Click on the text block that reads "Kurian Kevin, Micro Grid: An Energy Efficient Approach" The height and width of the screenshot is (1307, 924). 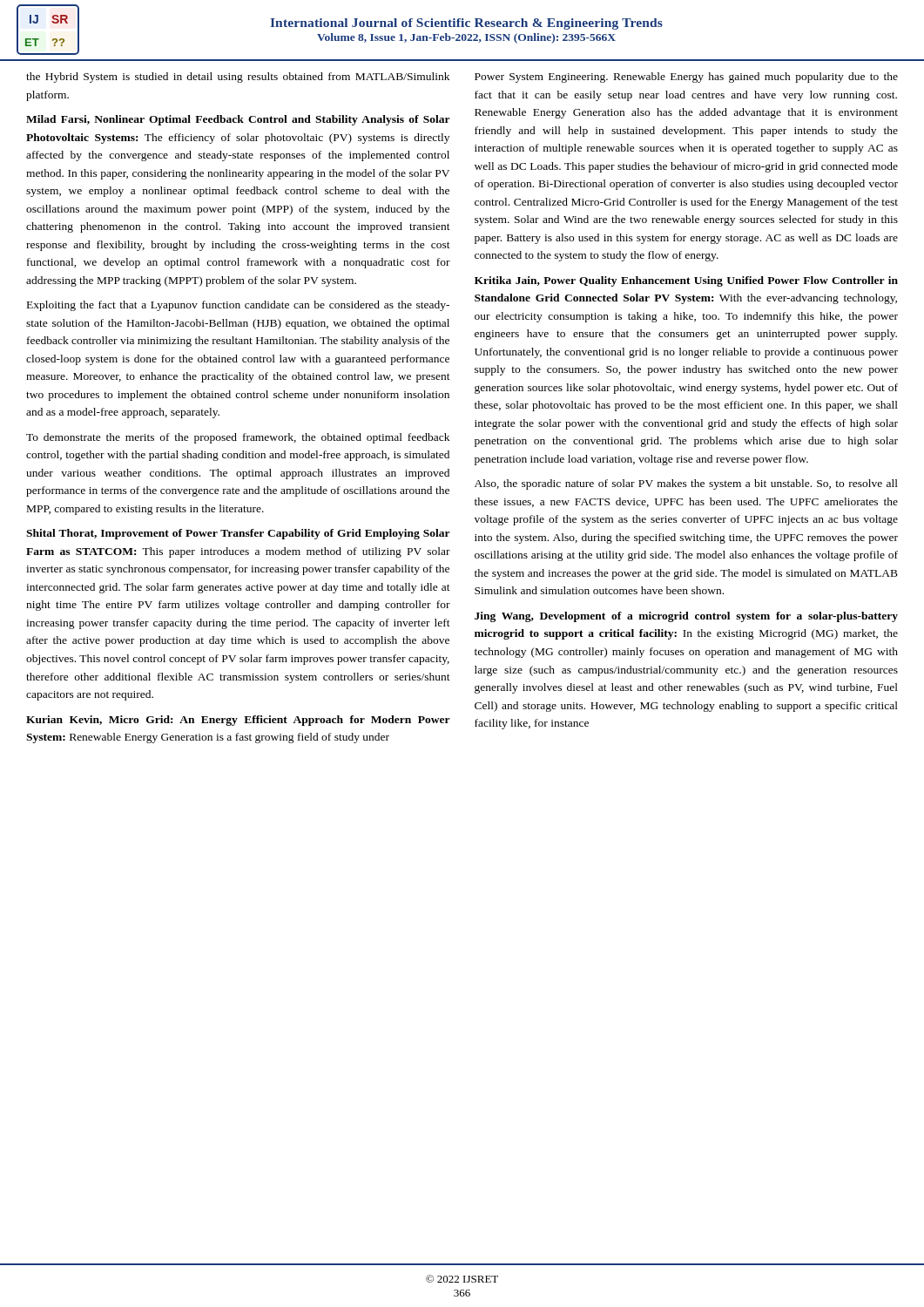[238, 728]
